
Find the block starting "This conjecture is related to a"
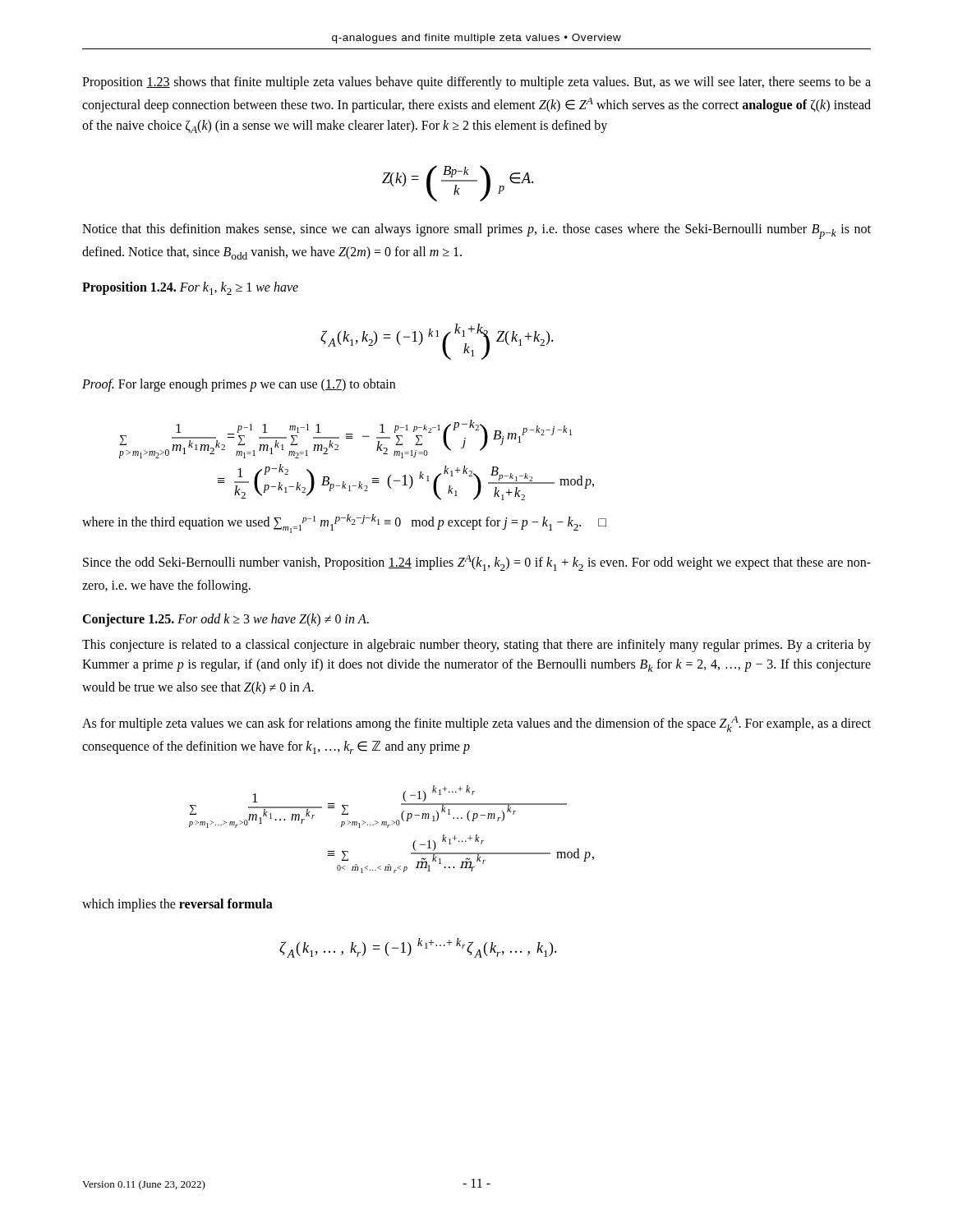pyautogui.click(x=476, y=666)
